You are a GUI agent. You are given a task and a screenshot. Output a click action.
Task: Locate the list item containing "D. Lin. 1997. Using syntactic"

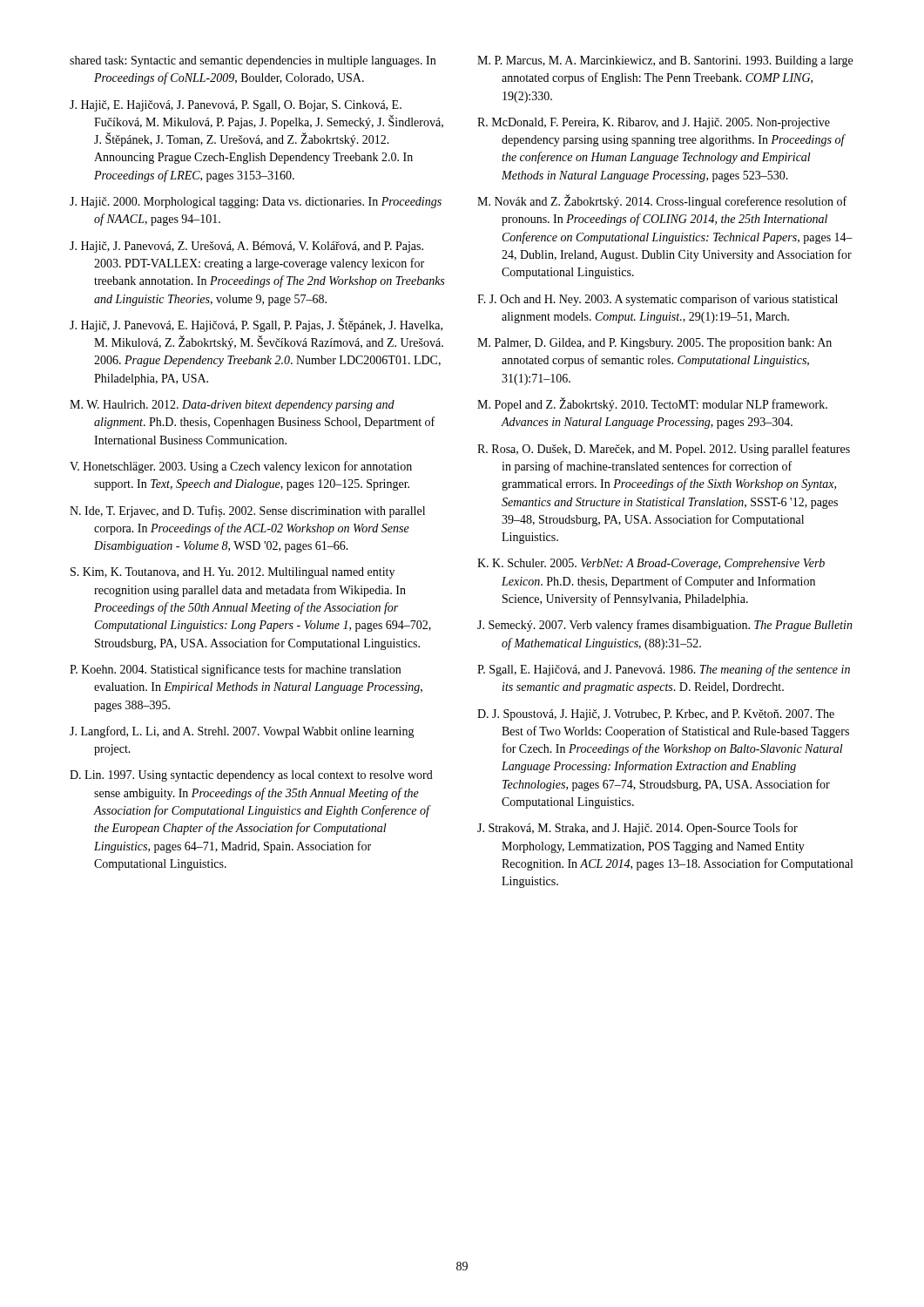pyautogui.click(x=251, y=820)
